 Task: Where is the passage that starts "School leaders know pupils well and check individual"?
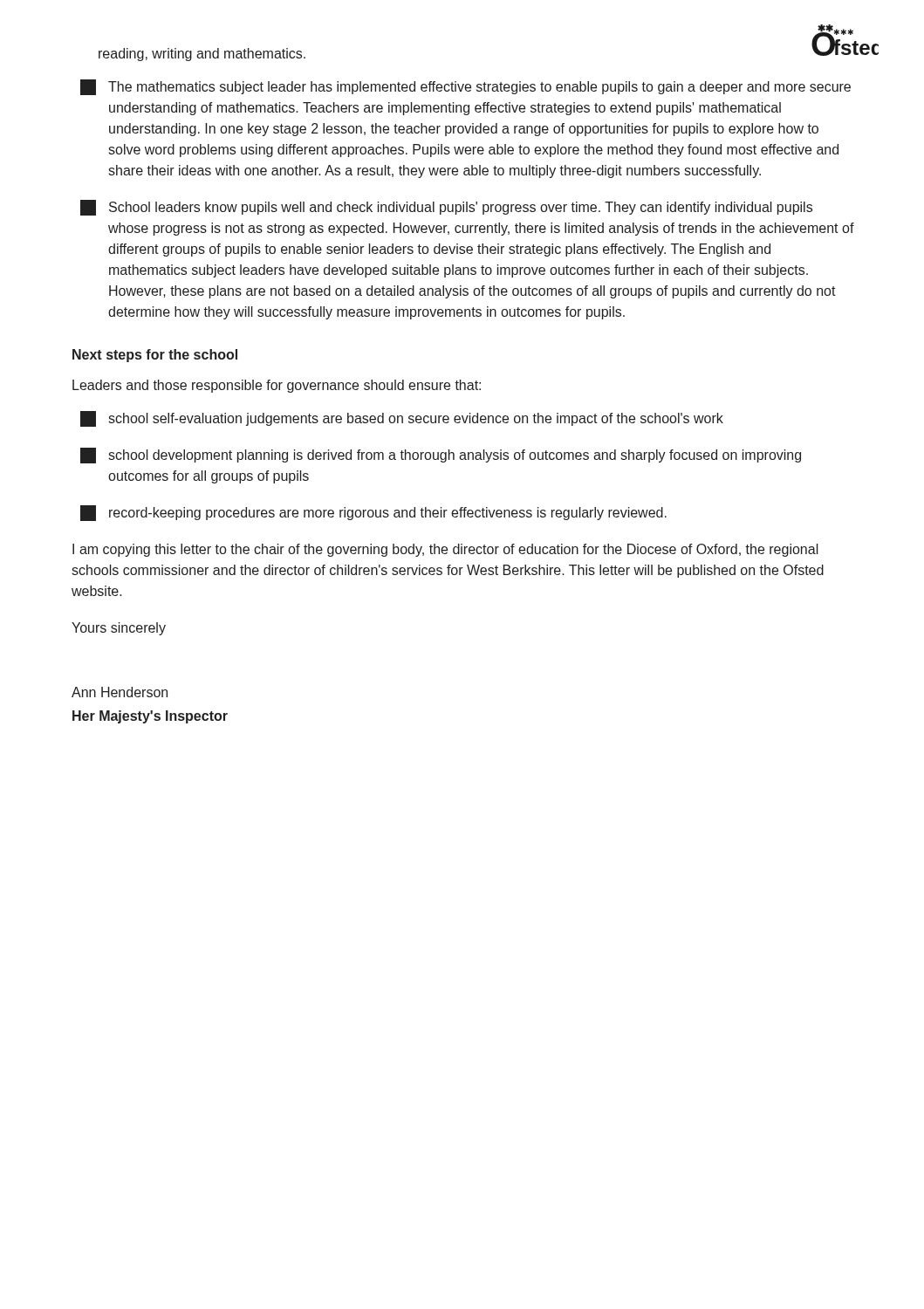tap(467, 260)
